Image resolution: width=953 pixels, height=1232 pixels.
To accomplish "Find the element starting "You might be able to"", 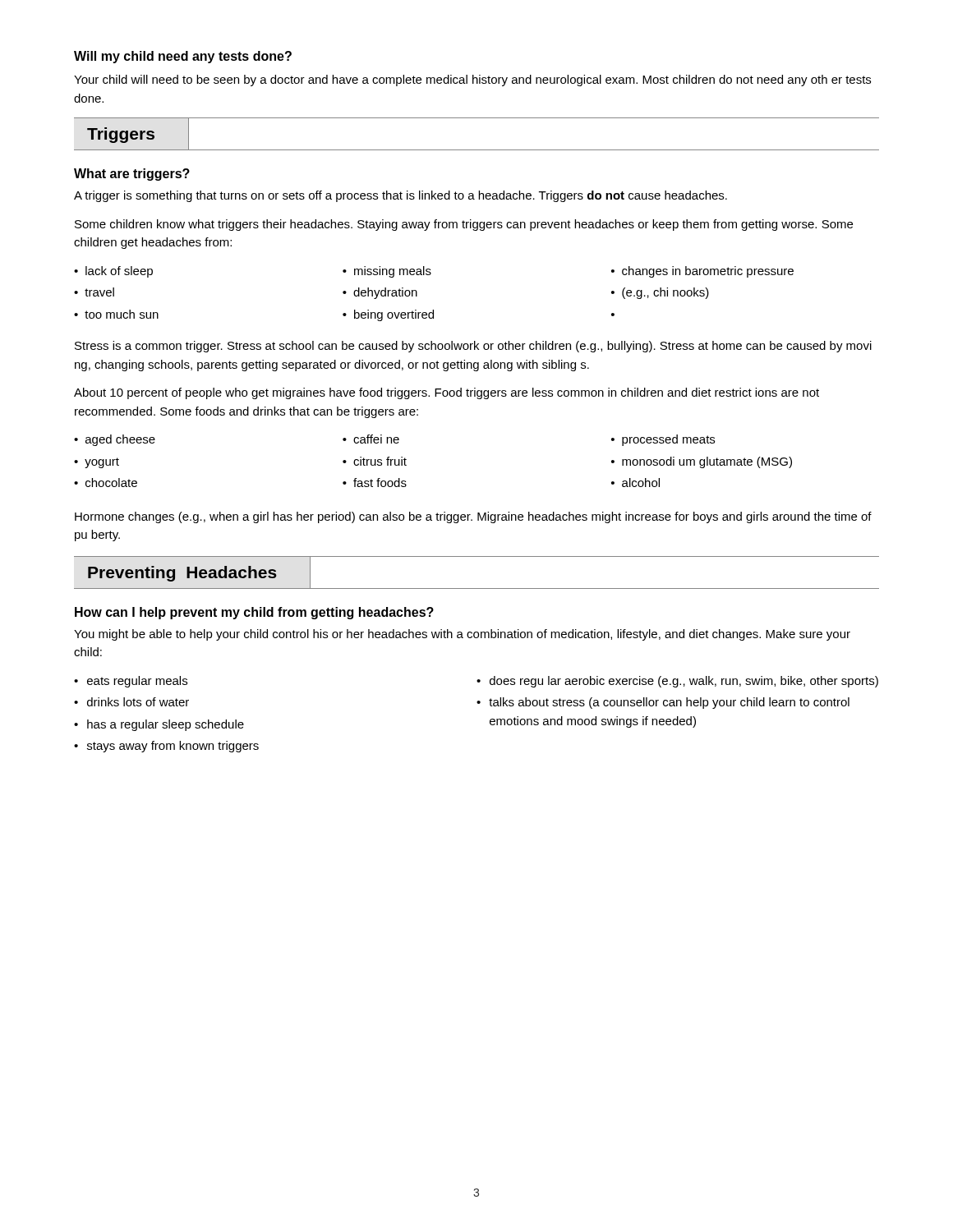I will pos(476,643).
